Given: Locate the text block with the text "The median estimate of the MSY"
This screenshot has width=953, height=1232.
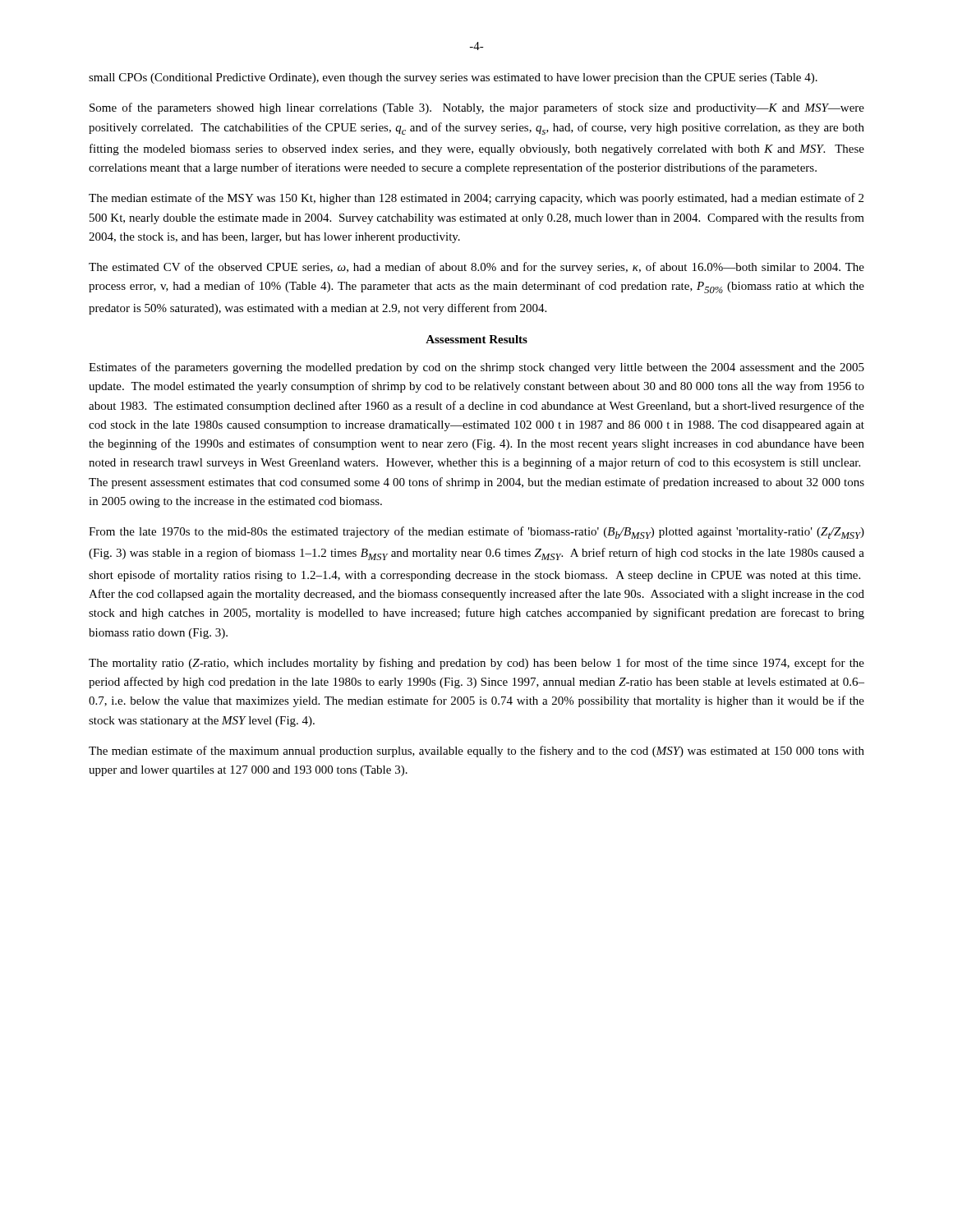Looking at the screenshot, I should (476, 218).
